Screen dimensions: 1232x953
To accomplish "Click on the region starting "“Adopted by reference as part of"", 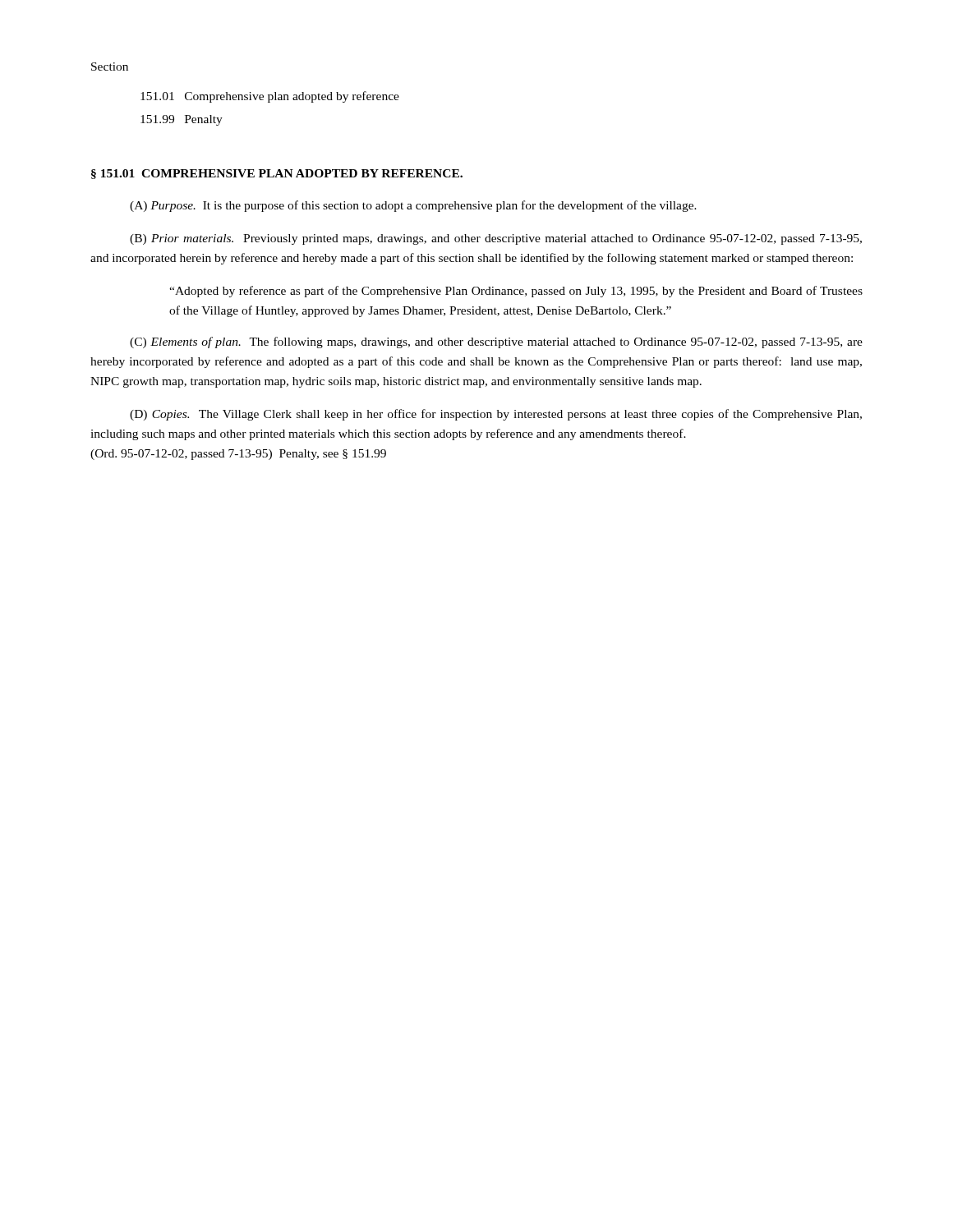I will click(x=516, y=300).
